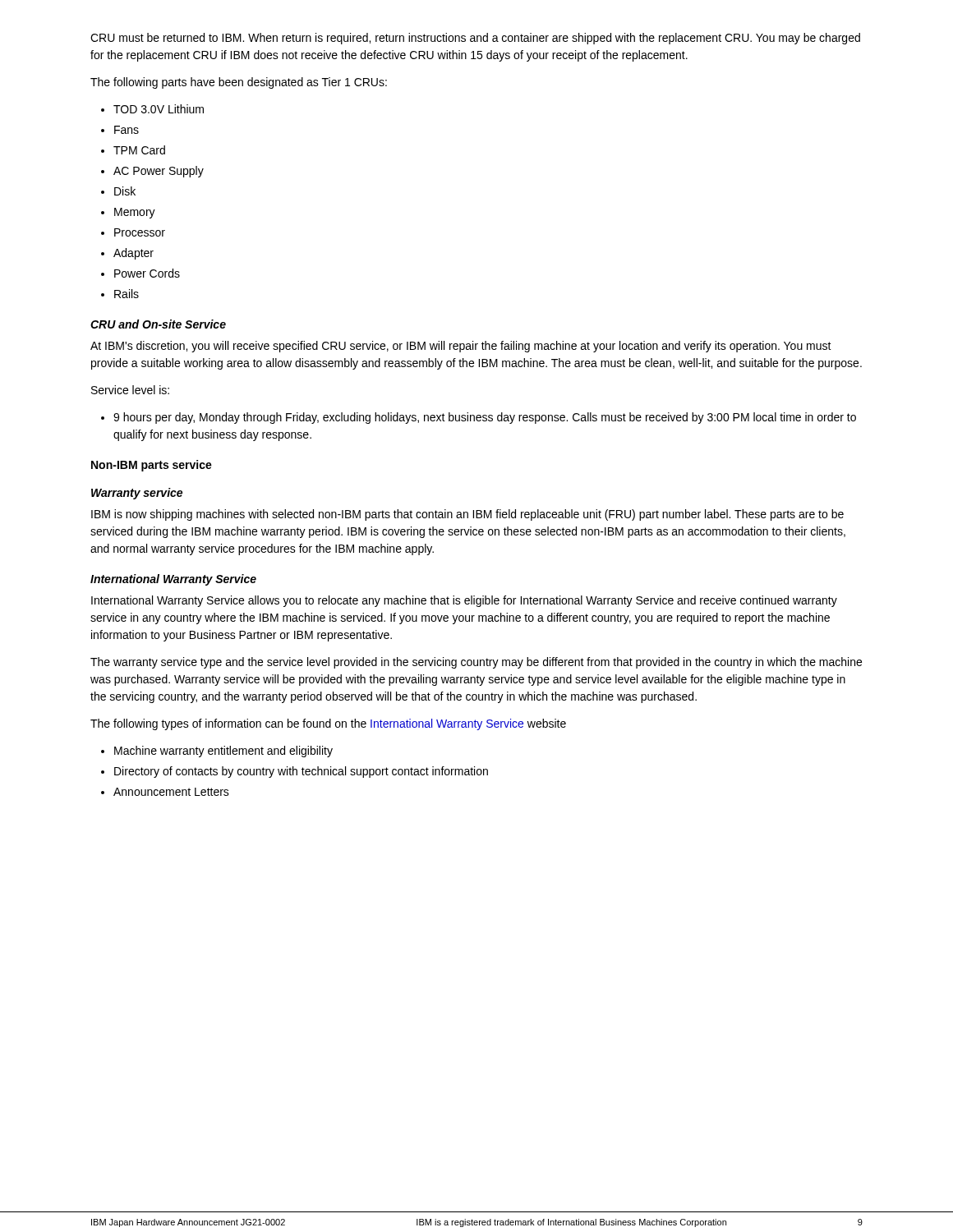Point to the text starting "The following types"
Image resolution: width=953 pixels, height=1232 pixels.
pyautogui.click(x=476, y=724)
